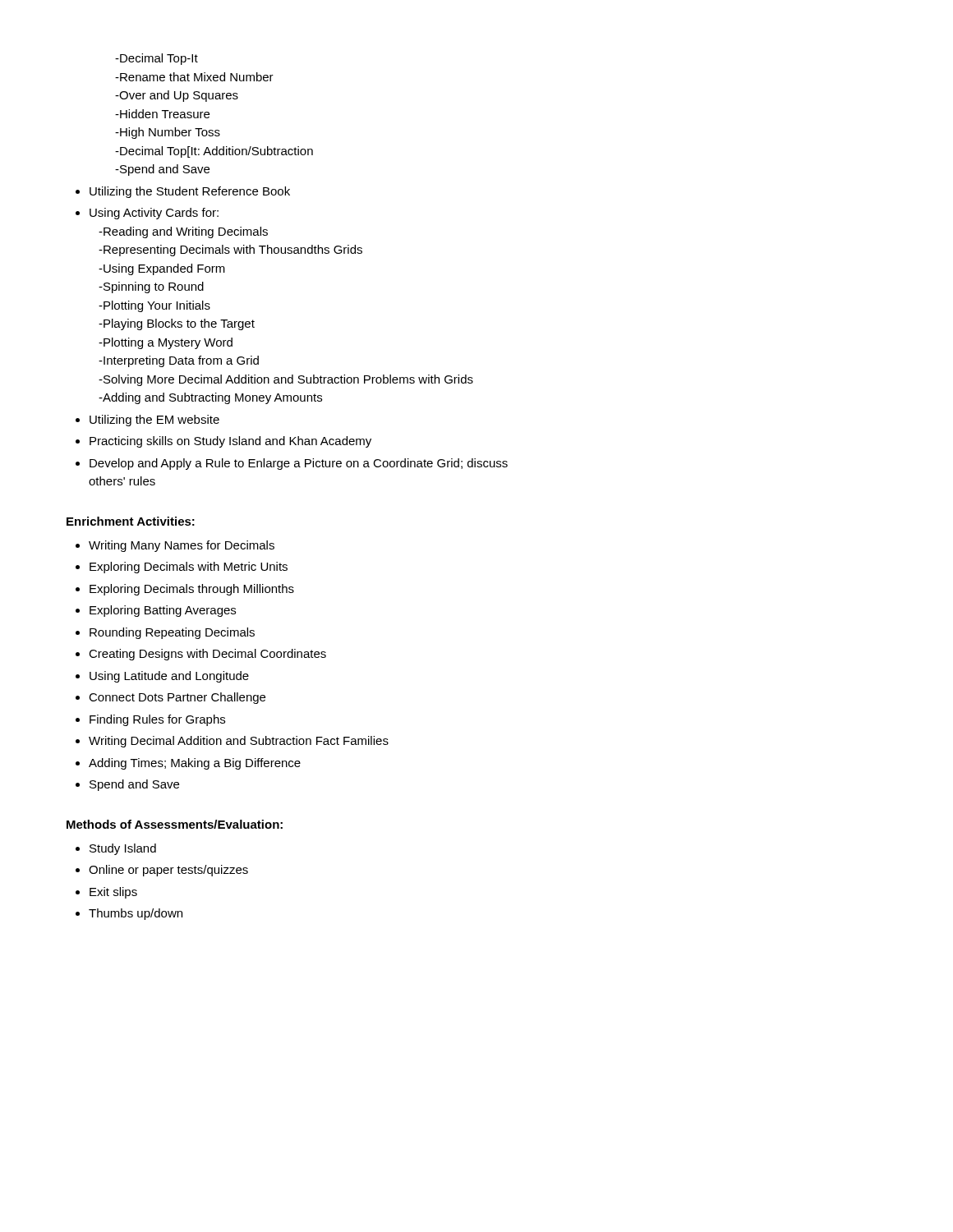Select the list item that says "Develop and Apply a Rule to"
This screenshot has width=953, height=1232.
tap(298, 472)
